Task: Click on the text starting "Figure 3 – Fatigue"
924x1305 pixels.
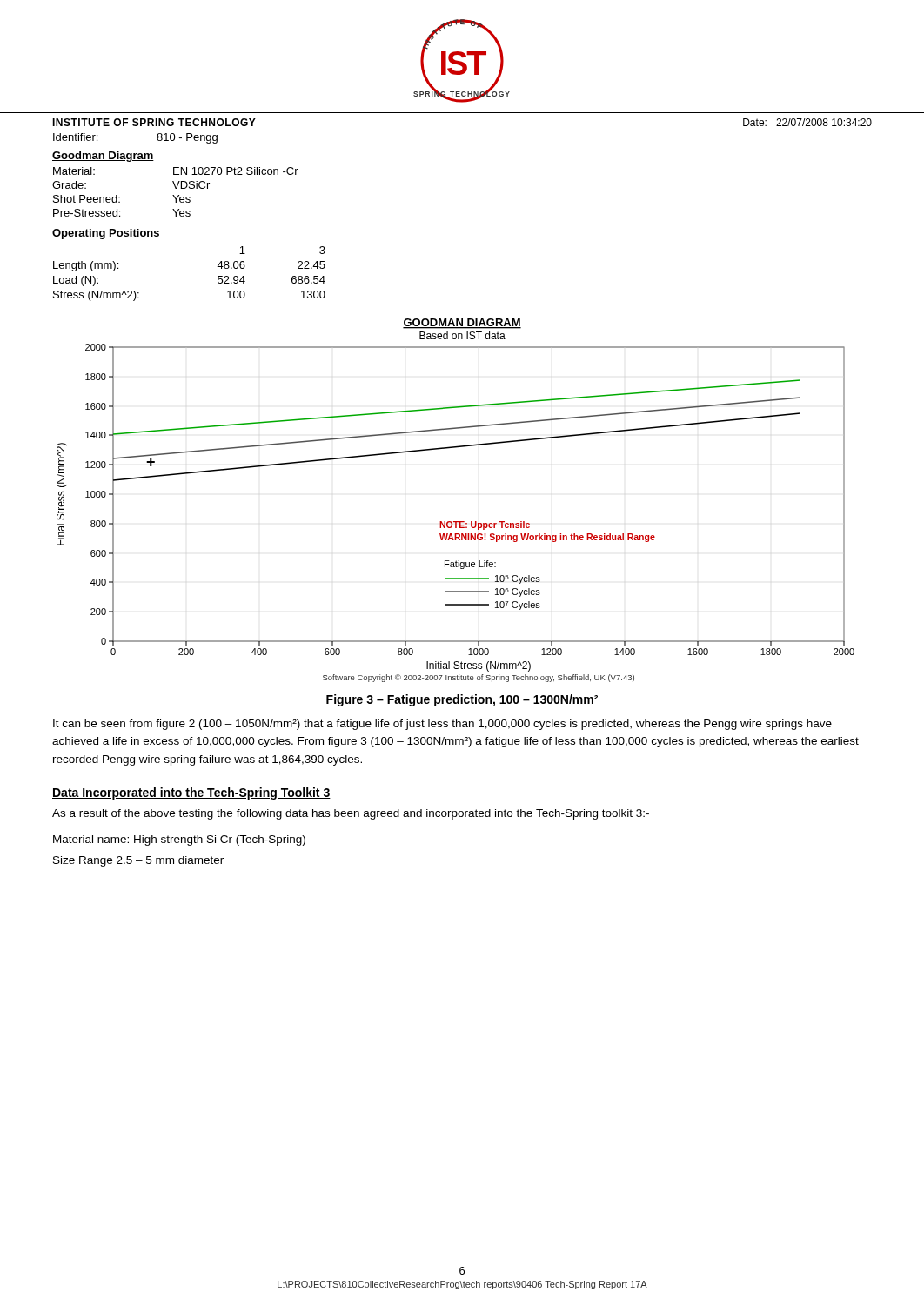Action: coord(462,699)
